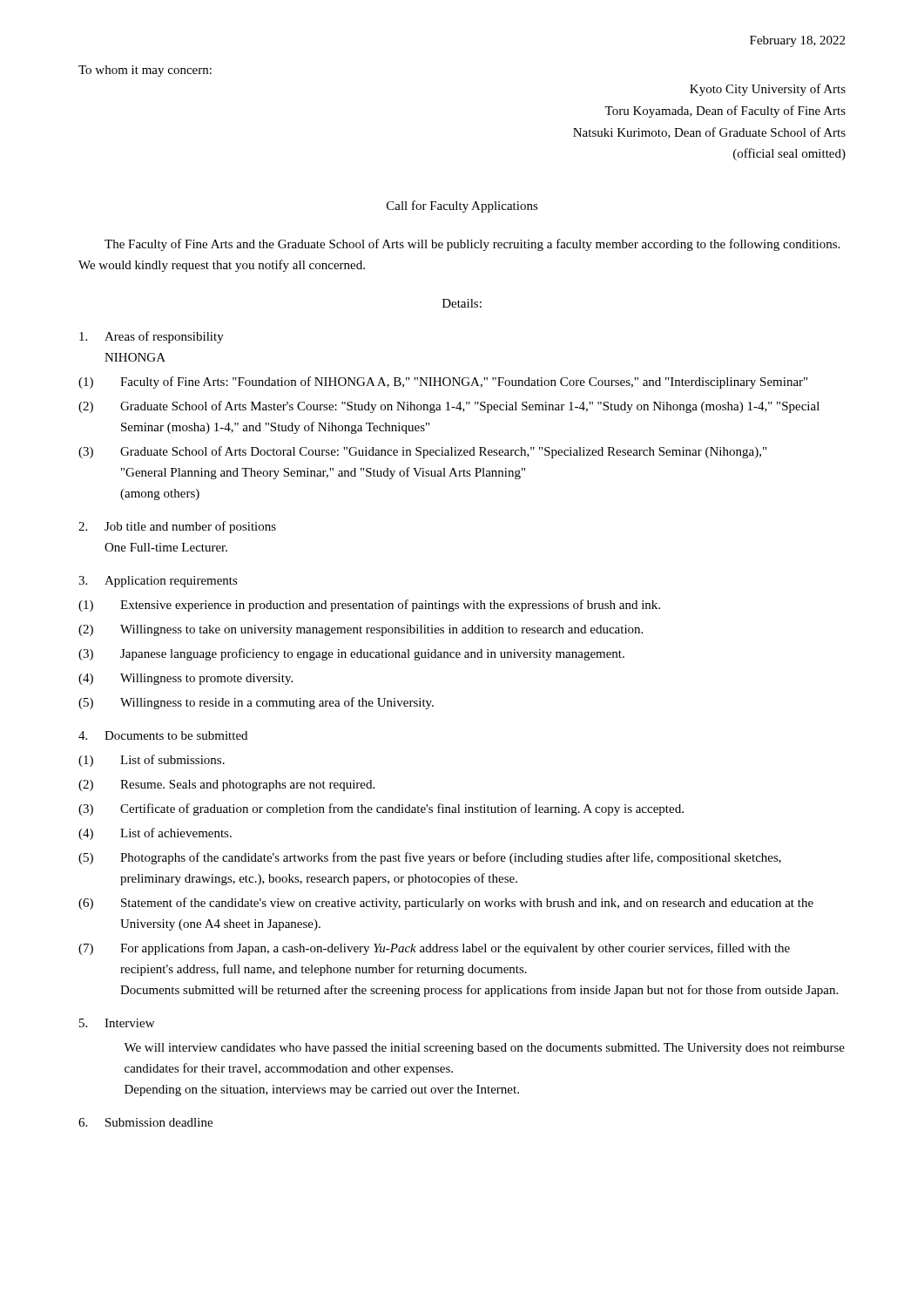
Task: Navigate to the text starting "(2) Graduate School of Arts"
Action: (x=462, y=417)
